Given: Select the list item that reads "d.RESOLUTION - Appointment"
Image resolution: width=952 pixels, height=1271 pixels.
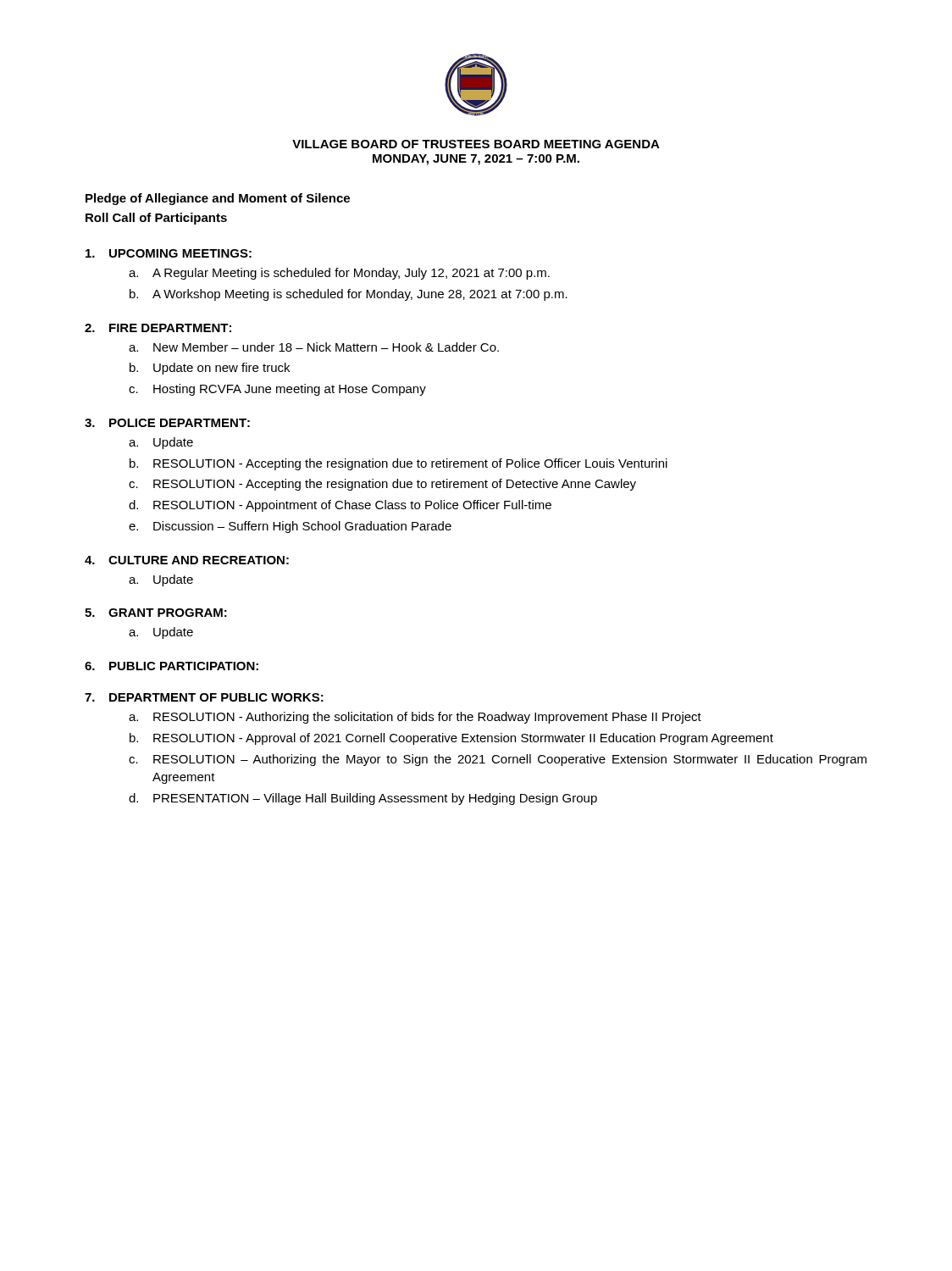Looking at the screenshot, I should click(x=498, y=505).
